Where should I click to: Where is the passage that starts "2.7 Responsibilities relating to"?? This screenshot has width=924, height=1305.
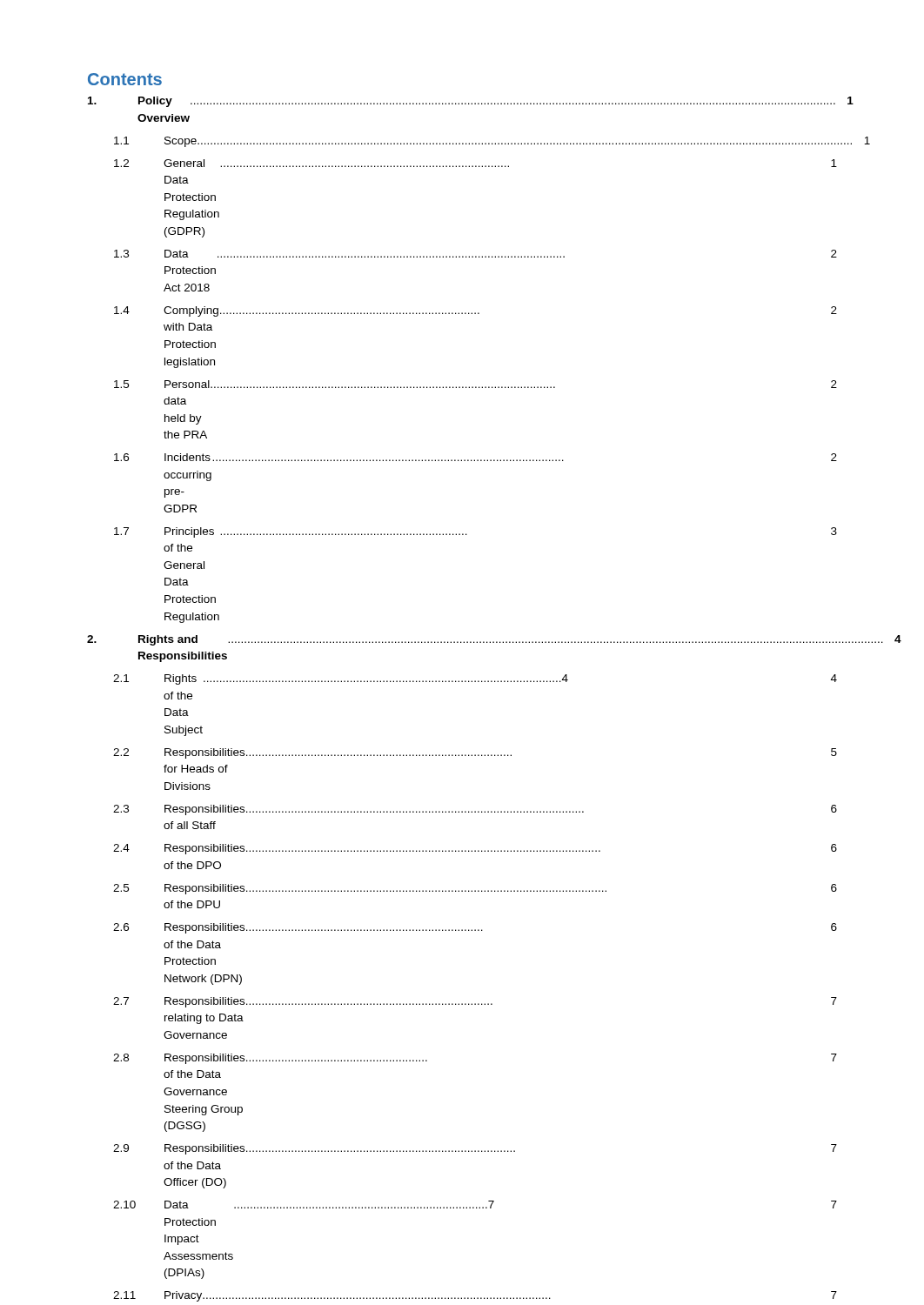pyautogui.click(x=475, y=1002)
